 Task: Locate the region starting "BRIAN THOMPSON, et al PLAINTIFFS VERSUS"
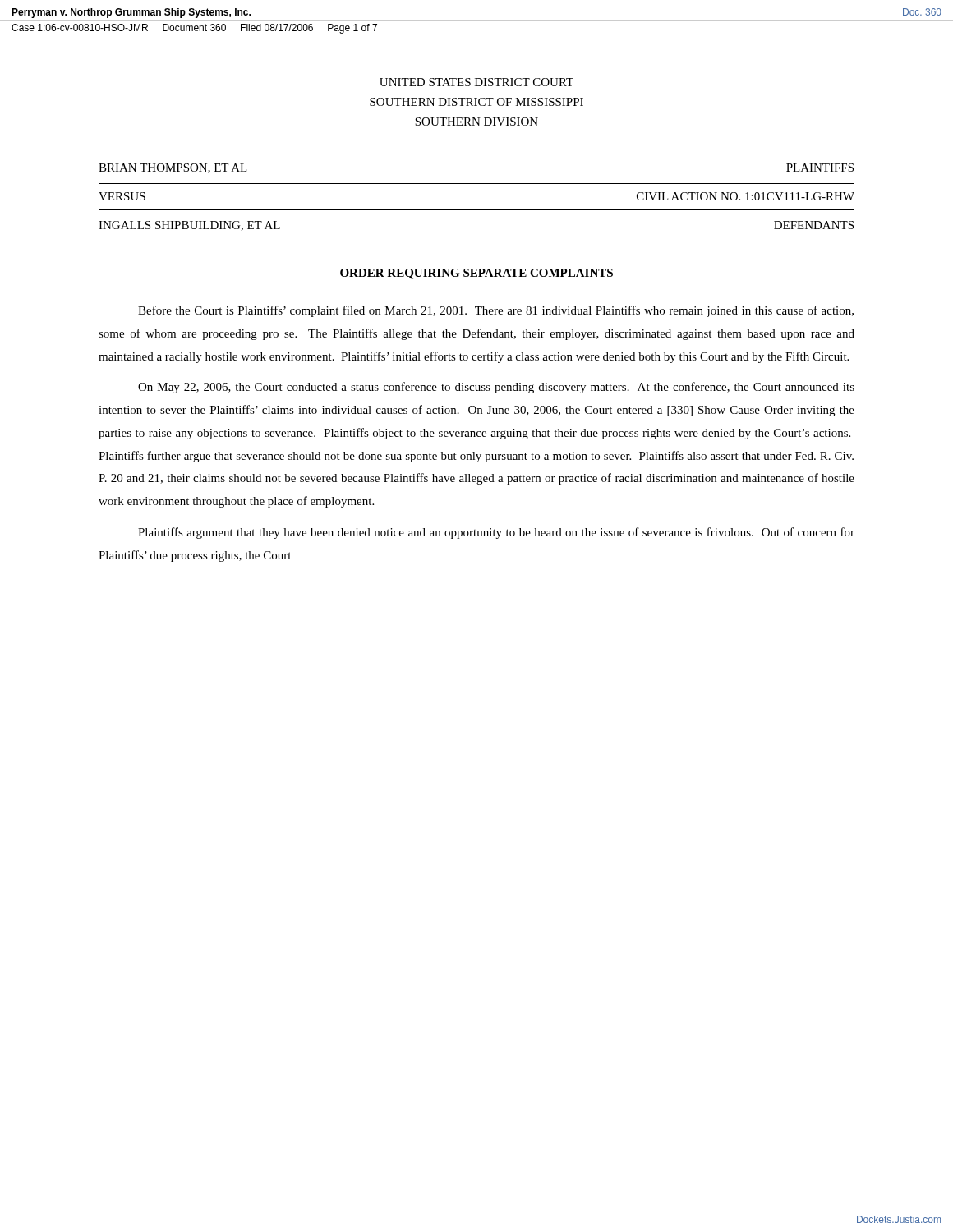[x=476, y=198]
